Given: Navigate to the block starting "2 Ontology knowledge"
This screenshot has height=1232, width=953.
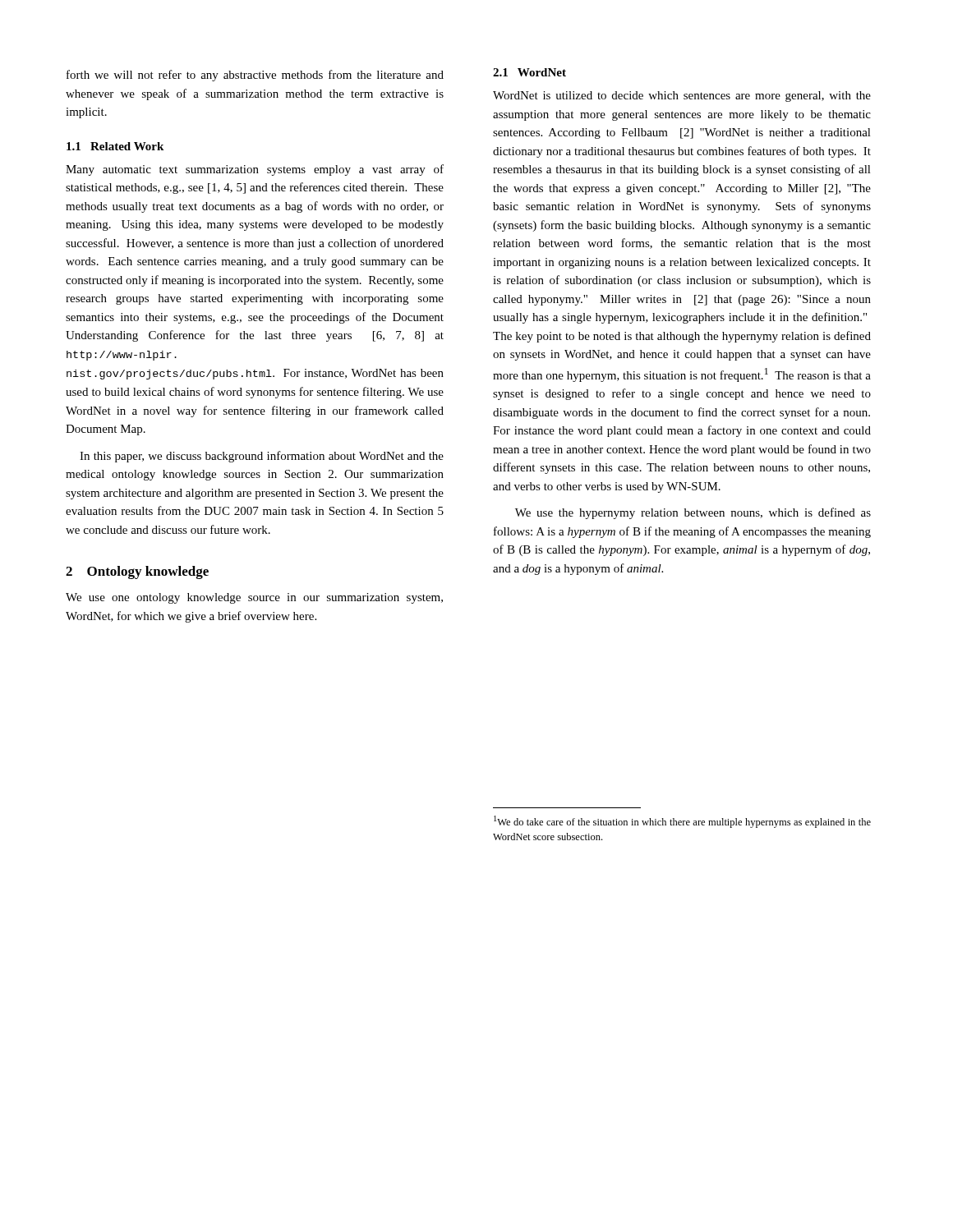Looking at the screenshot, I should (x=137, y=571).
